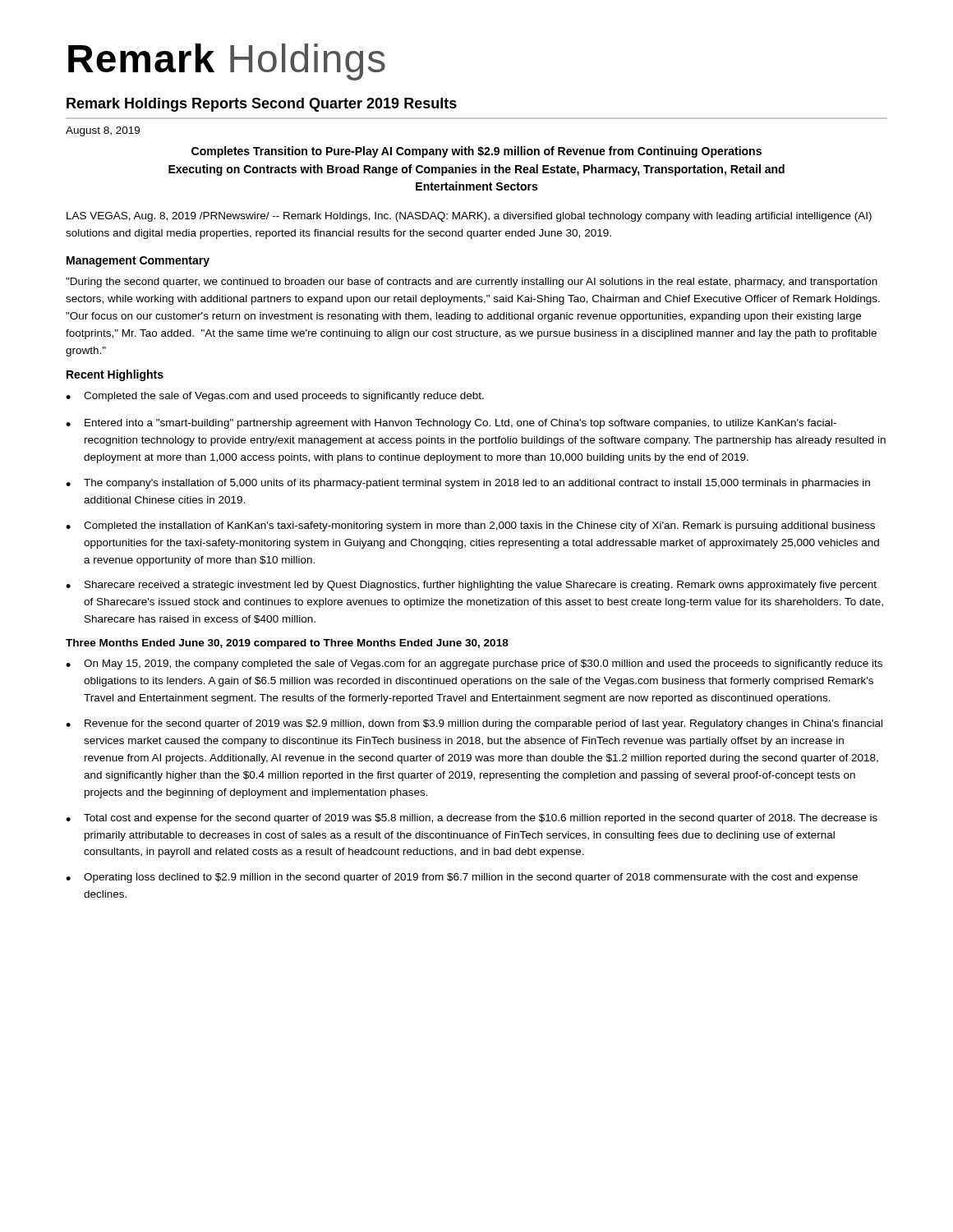Point to the block starting "Completes Transition to Pure-Play AI Company"
Viewport: 953px width, 1232px height.
(x=476, y=169)
